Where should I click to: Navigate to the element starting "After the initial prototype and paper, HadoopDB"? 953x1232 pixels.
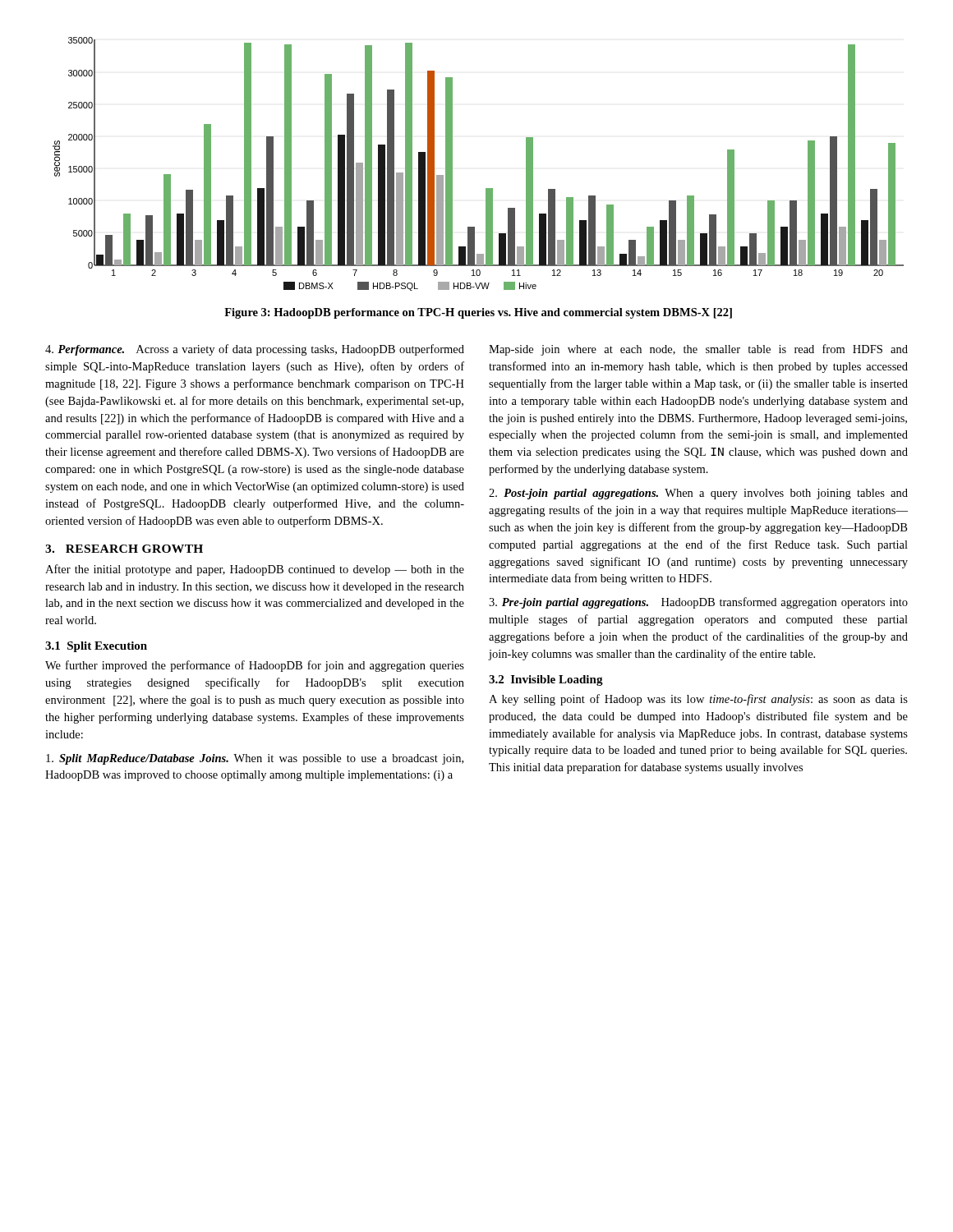pos(255,595)
